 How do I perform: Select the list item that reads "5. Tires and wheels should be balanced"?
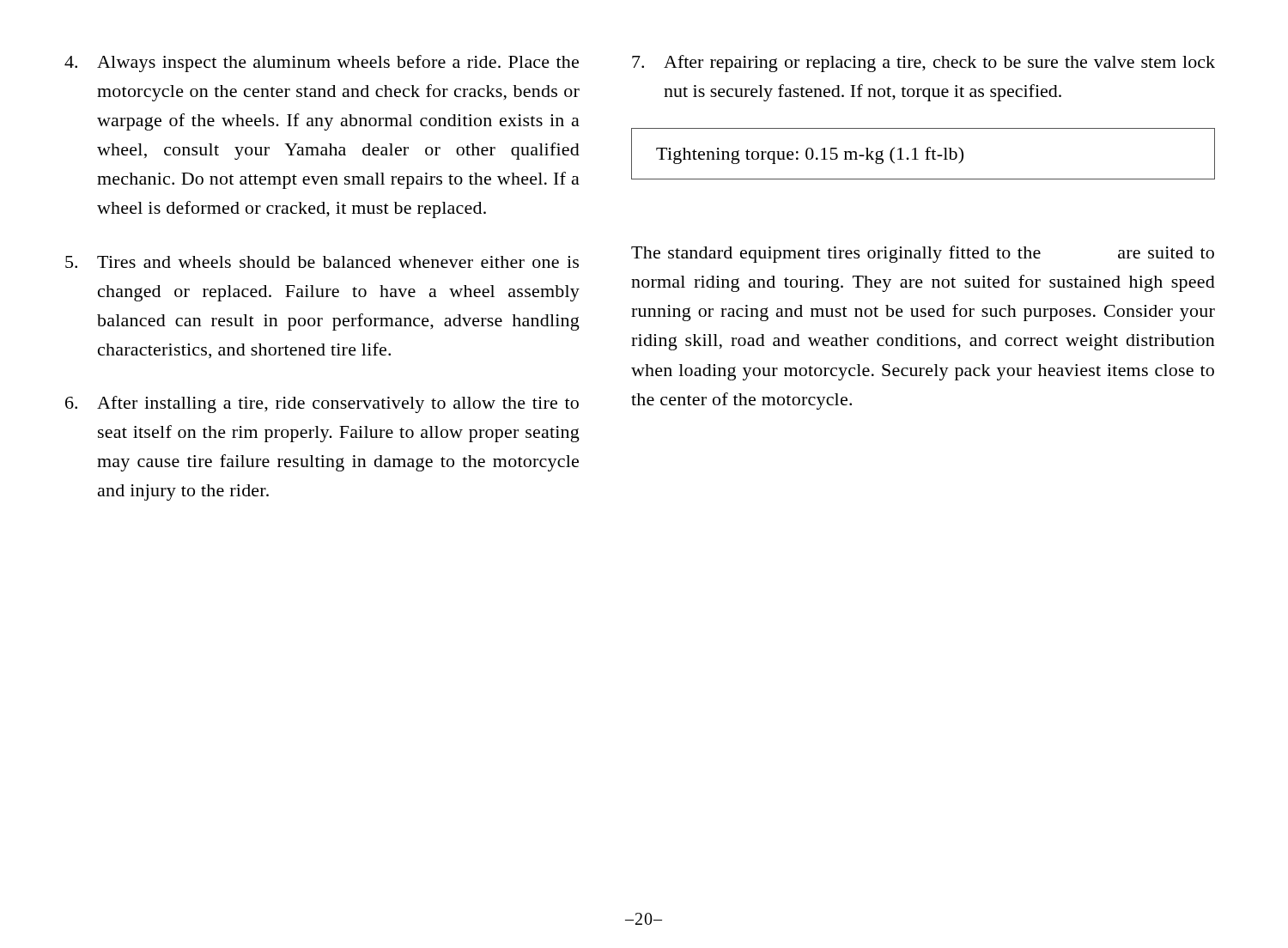322,305
